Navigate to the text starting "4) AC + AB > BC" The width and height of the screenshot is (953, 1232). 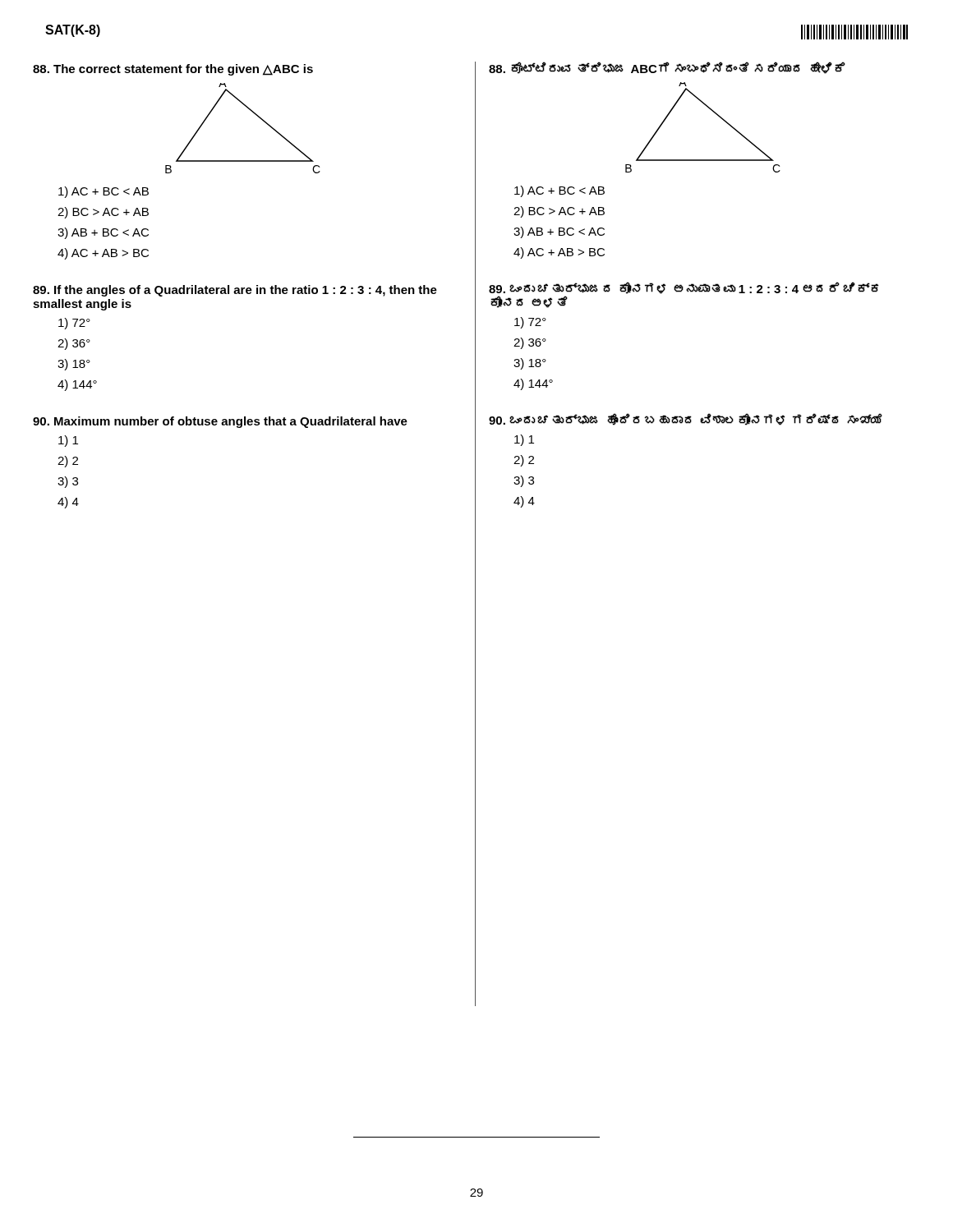click(x=103, y=253)
